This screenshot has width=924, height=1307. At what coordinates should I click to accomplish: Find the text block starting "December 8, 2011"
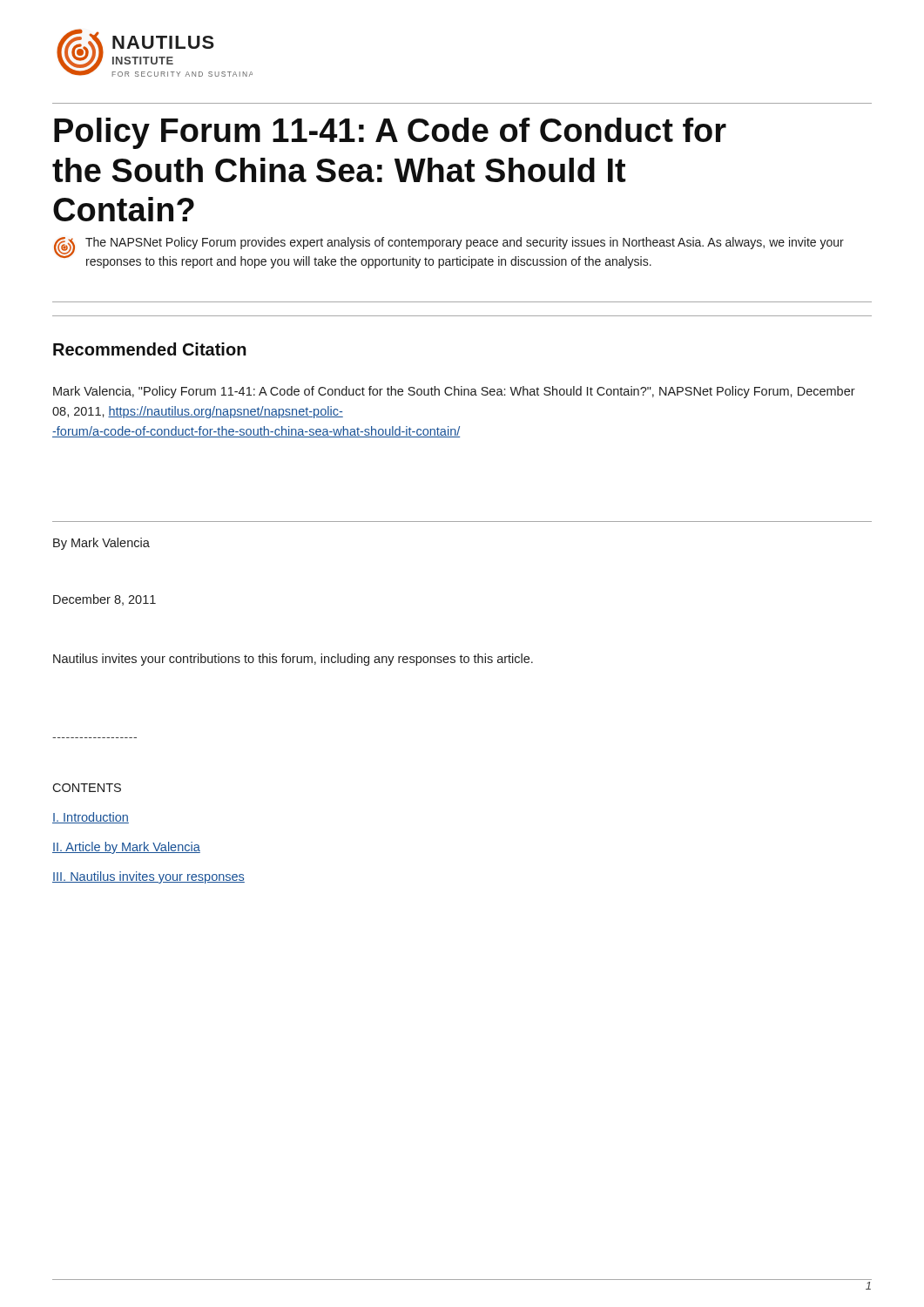pyautogui.click(x=104, y=599)
